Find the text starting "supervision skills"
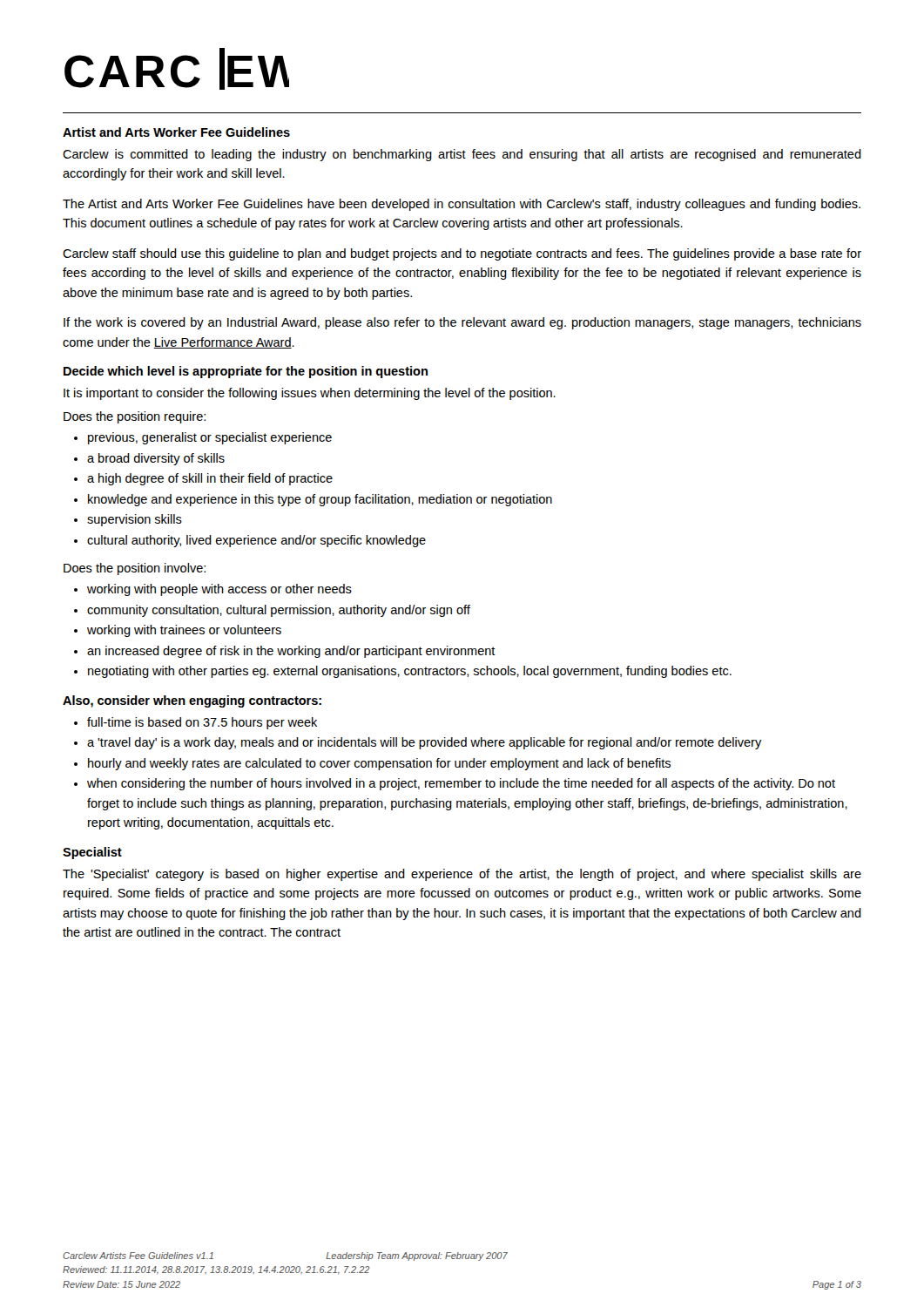Screen dimensions: 1307x924 click(134, 519)
